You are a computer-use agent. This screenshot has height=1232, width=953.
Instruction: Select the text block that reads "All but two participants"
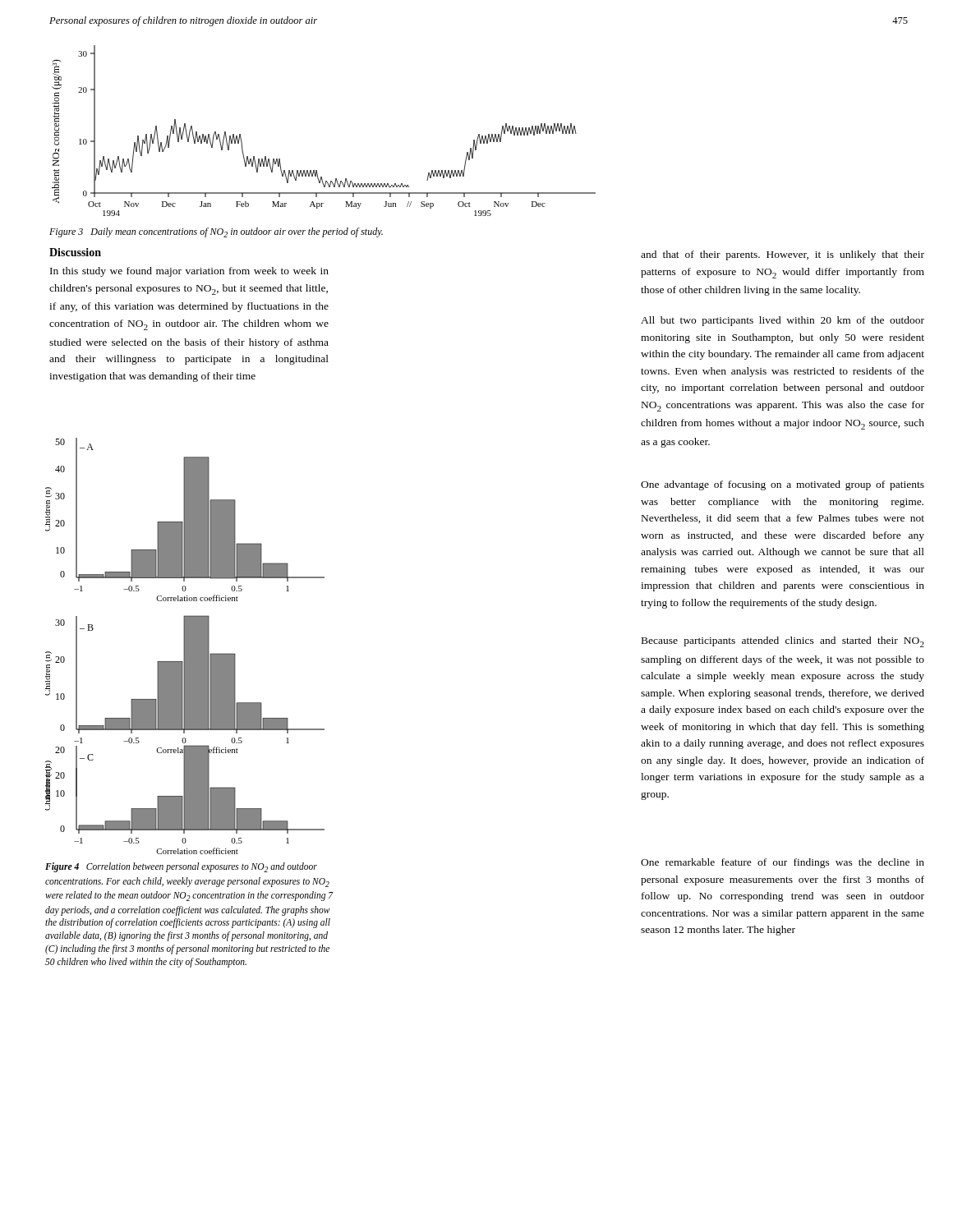[783, 381]
